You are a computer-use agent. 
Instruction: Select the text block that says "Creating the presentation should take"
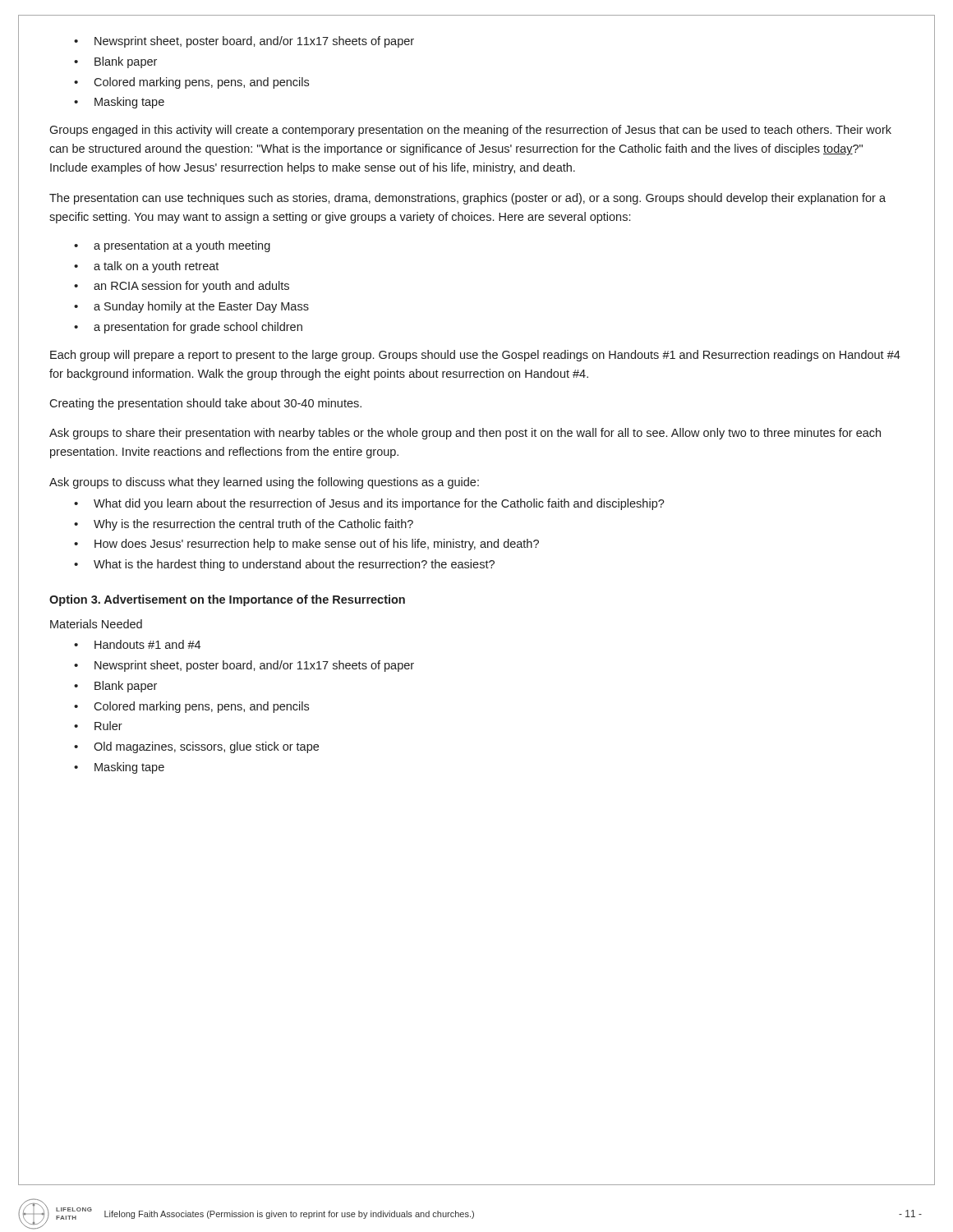coord(206,403)
